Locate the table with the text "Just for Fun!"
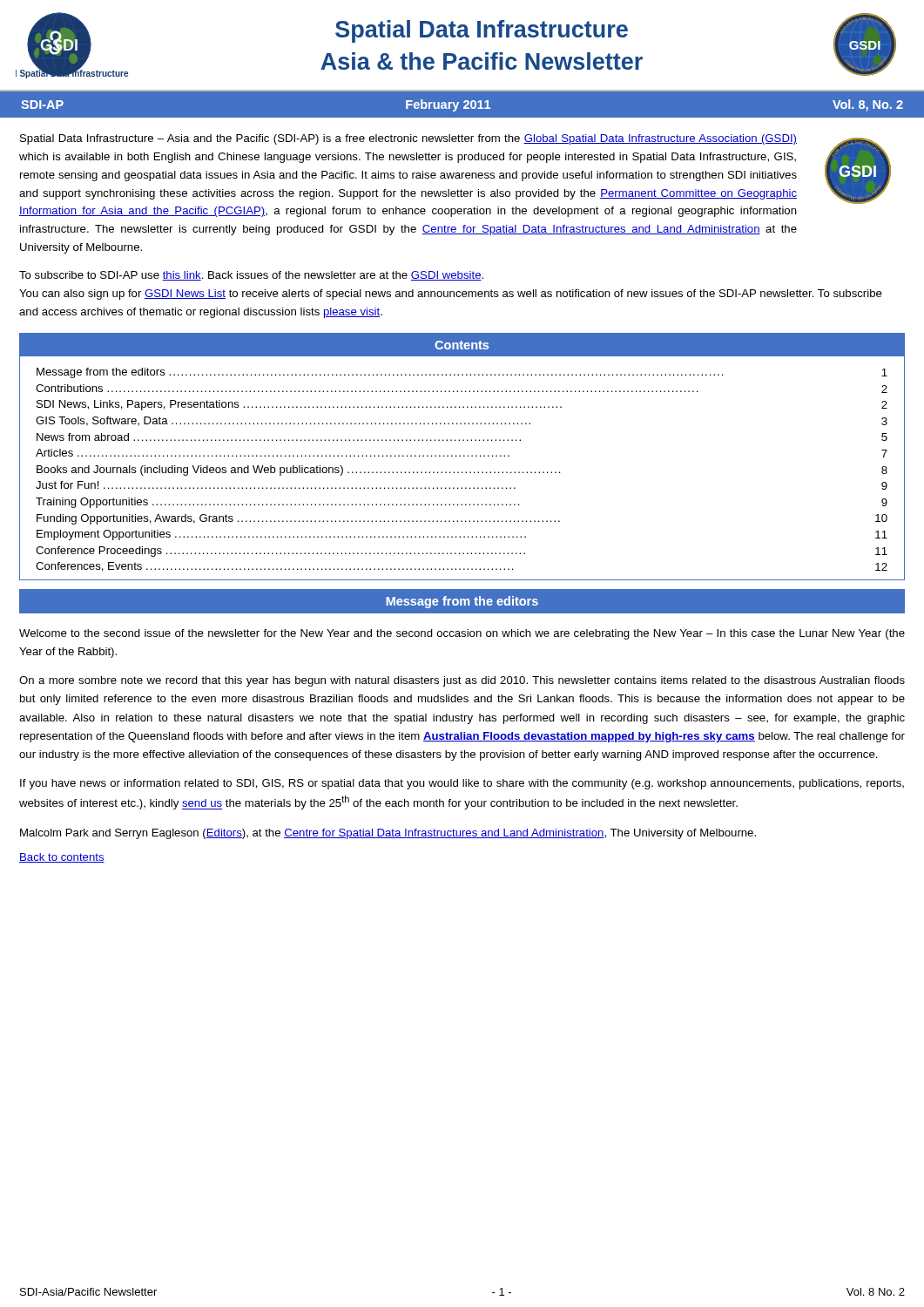The width and height of the screenshot is (924, 1307). tap(462, 457)
